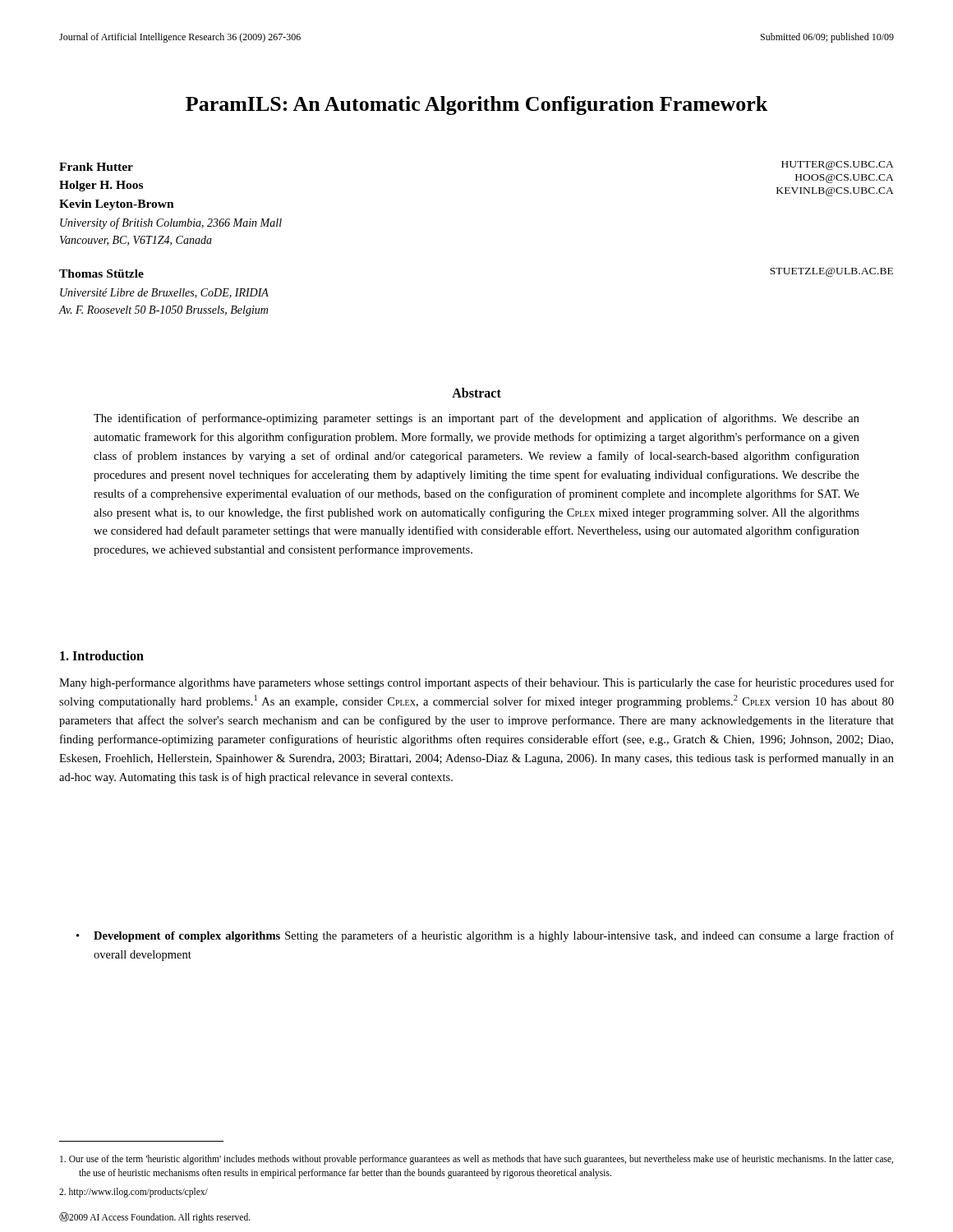The image size is (953, 1232).
Task: Select the text block starting "Our use of the term 'heuristic"
Action: coord(476,1166)
